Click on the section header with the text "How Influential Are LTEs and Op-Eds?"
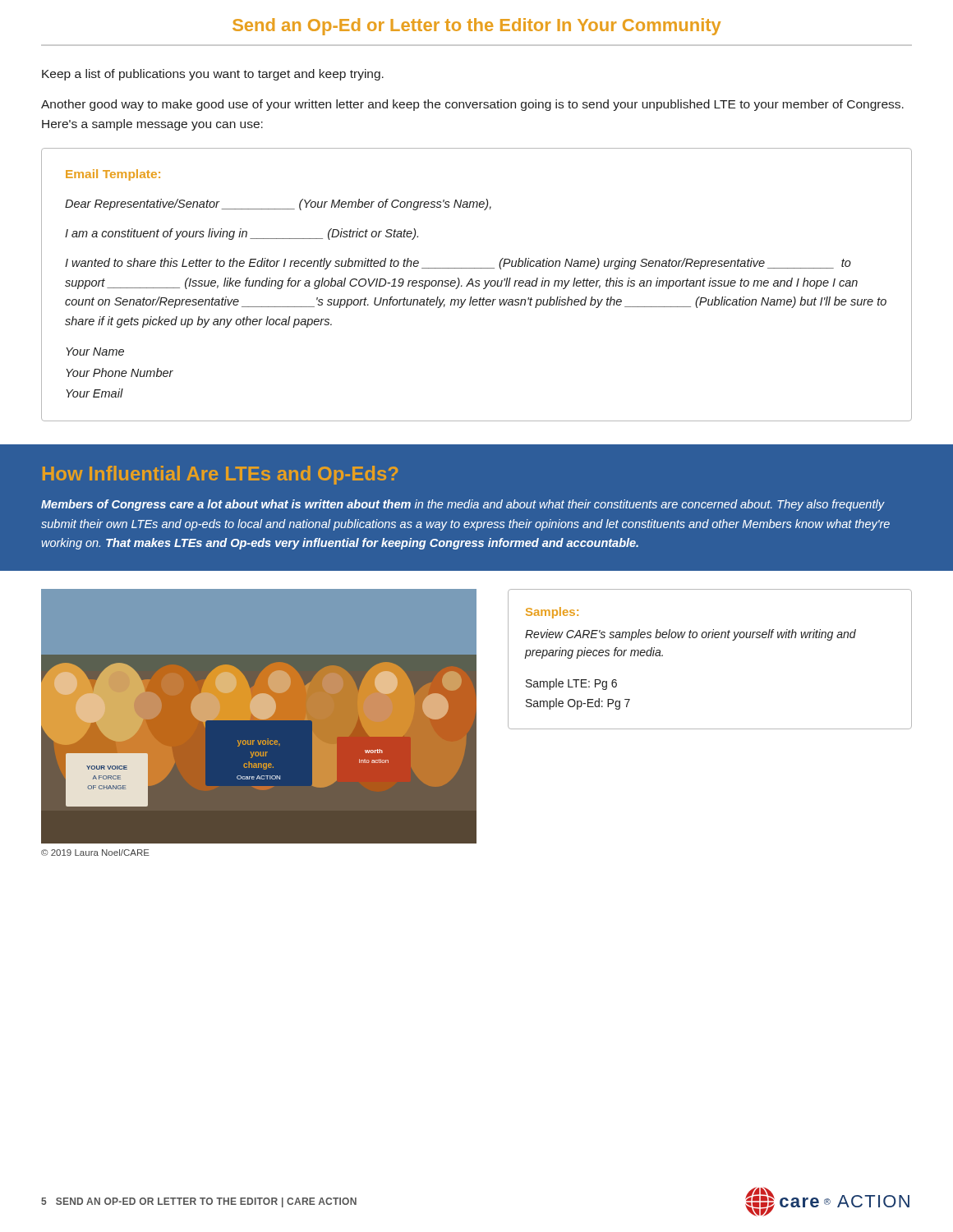Viewport: 953px width, 1232px height. coord(220,474)
